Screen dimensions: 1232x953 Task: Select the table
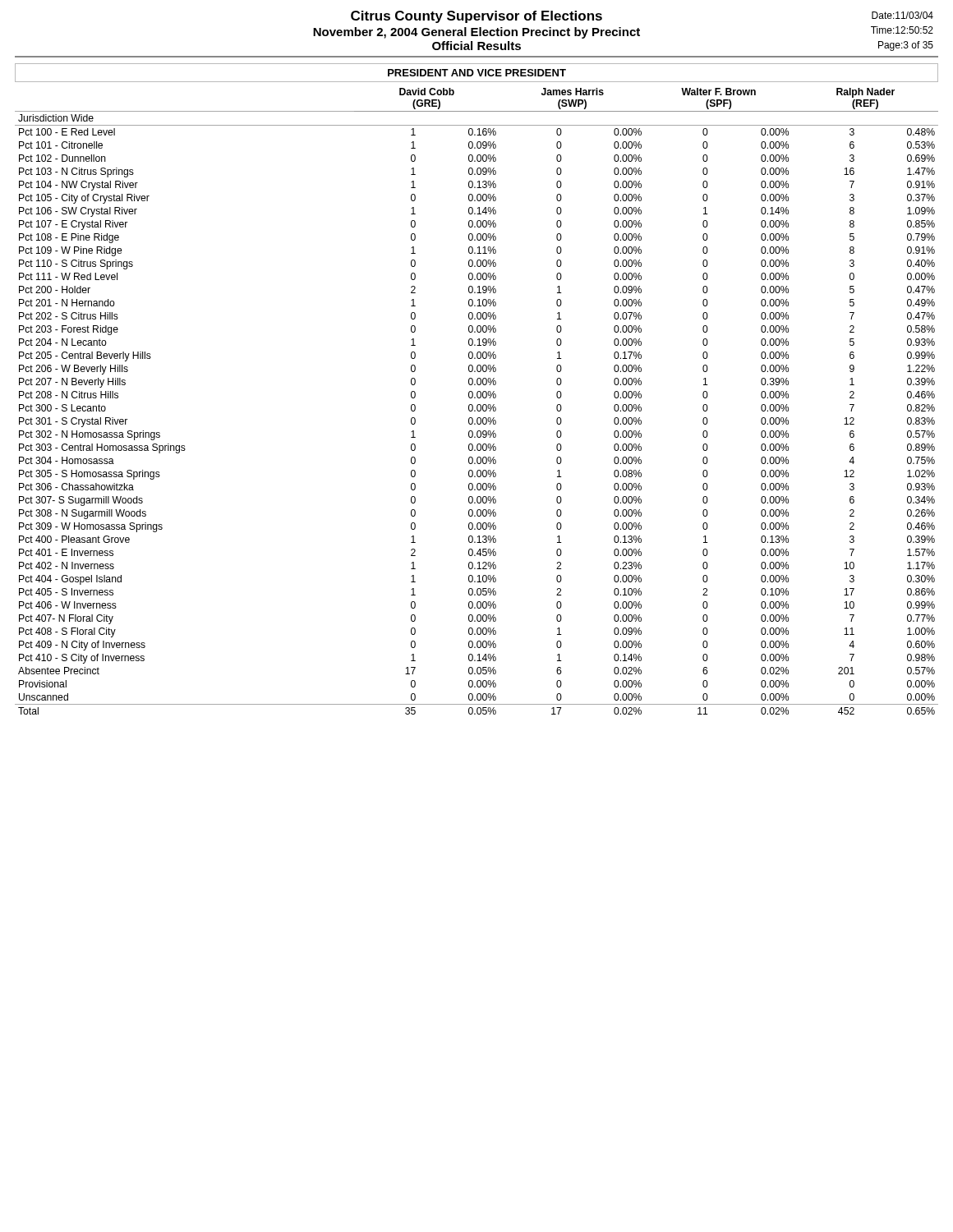tap(476, 402)
